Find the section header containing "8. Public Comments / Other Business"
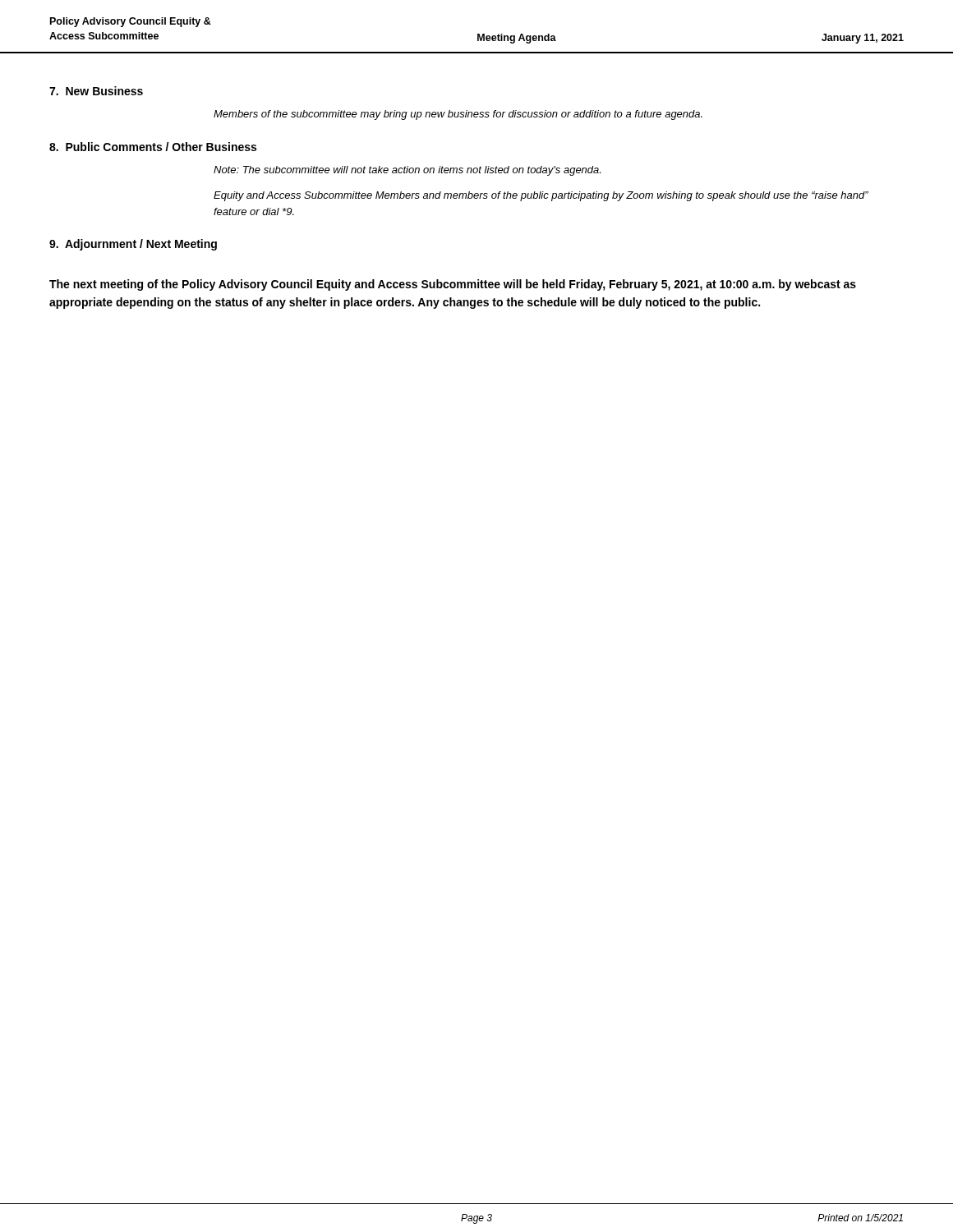953x1232 pixels. pos(153,147)
